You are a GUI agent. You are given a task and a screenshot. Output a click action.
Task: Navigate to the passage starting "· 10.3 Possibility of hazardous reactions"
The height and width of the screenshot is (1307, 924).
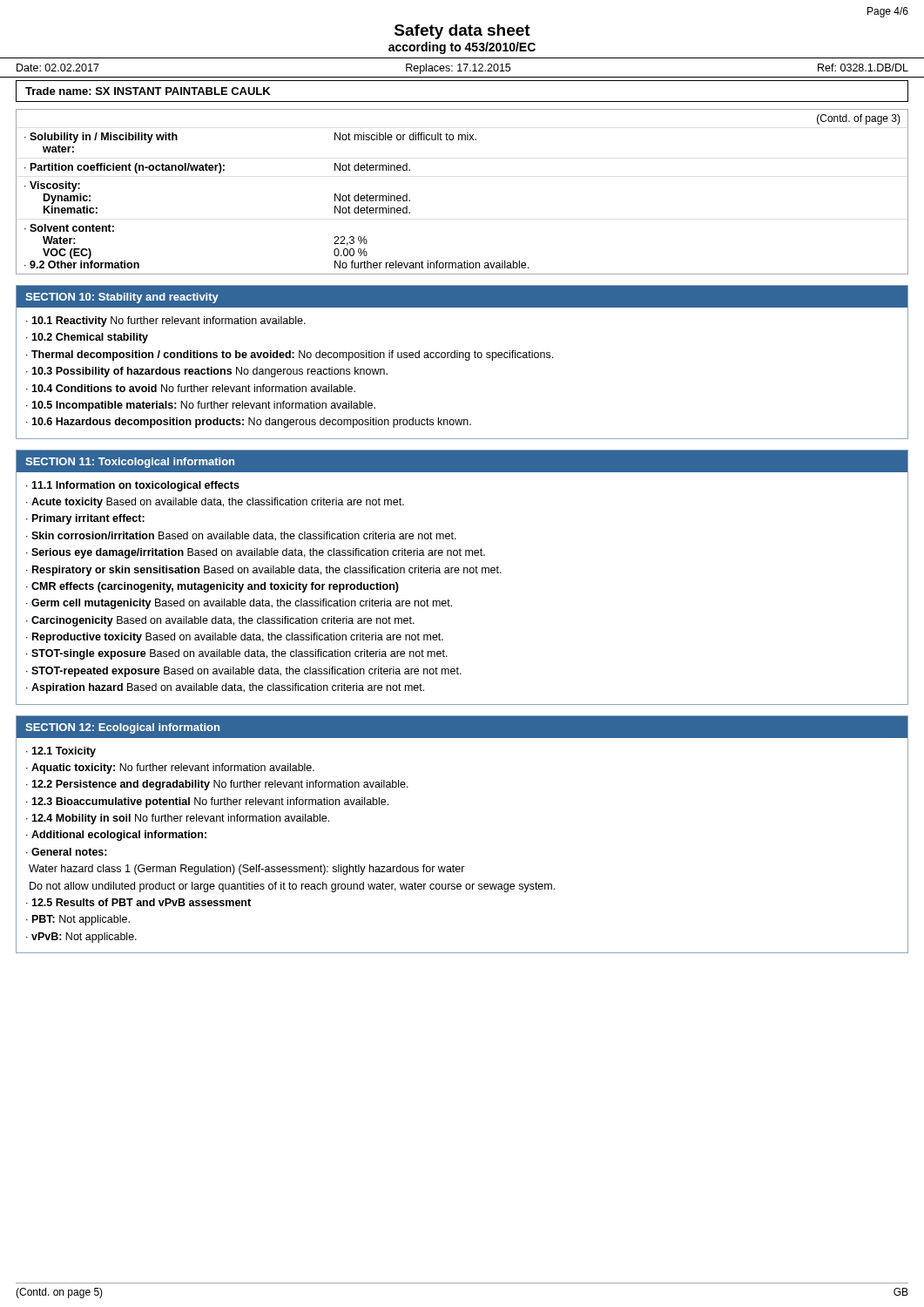tap(207, 371)
